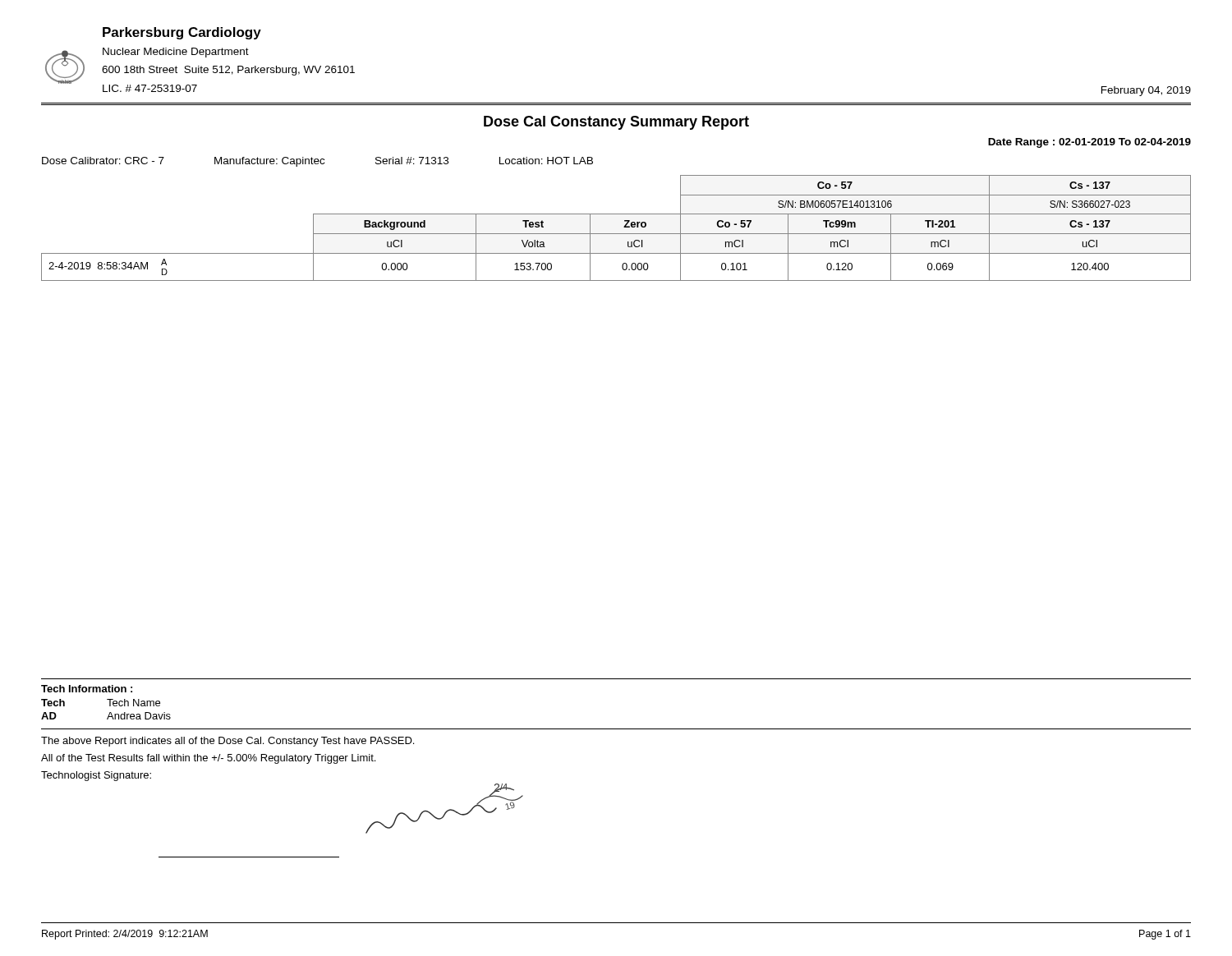Locate the table with the text "Cs - 137"

[616, 228]
